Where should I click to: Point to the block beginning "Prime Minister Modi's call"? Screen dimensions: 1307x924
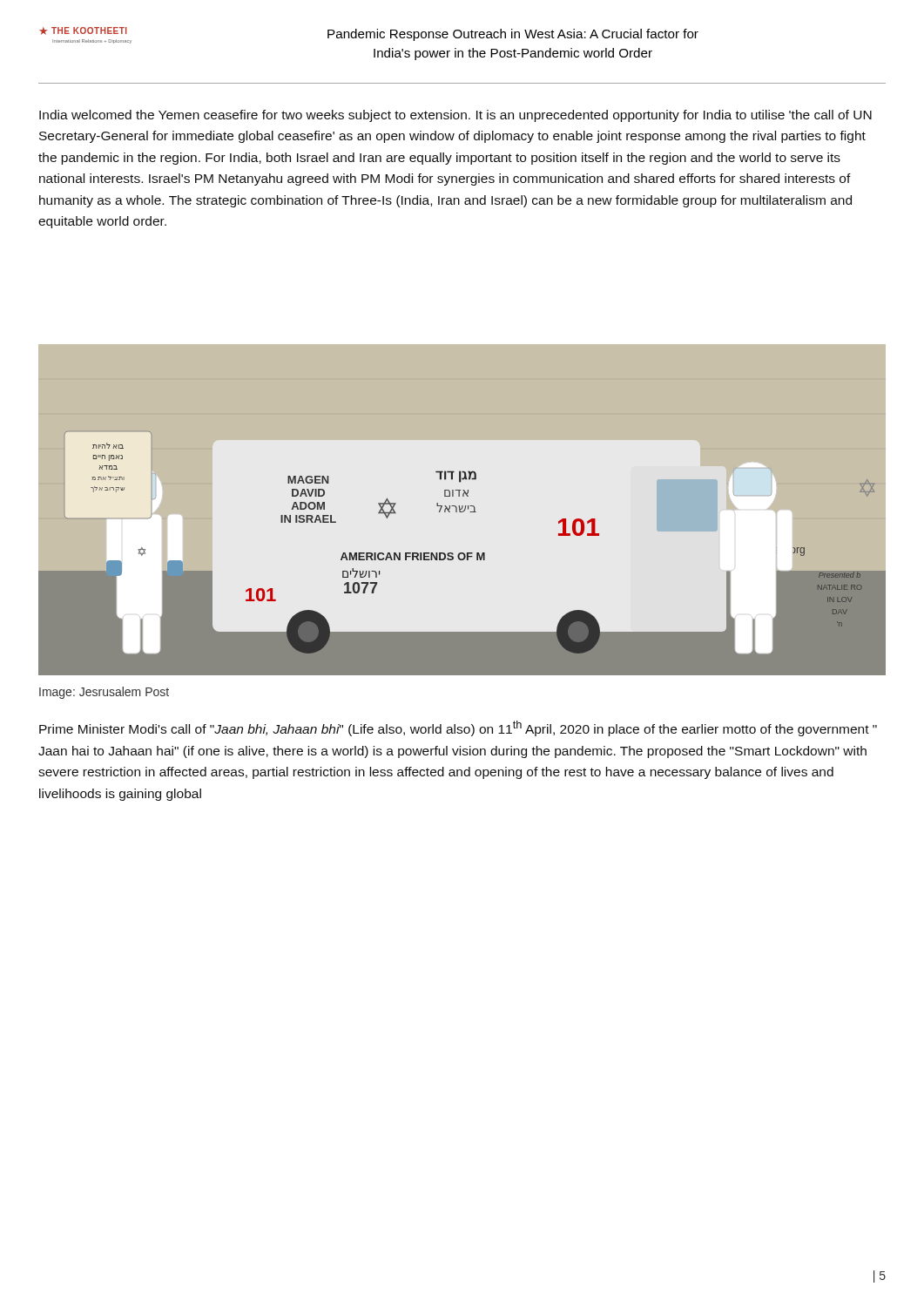click(458, 759)
